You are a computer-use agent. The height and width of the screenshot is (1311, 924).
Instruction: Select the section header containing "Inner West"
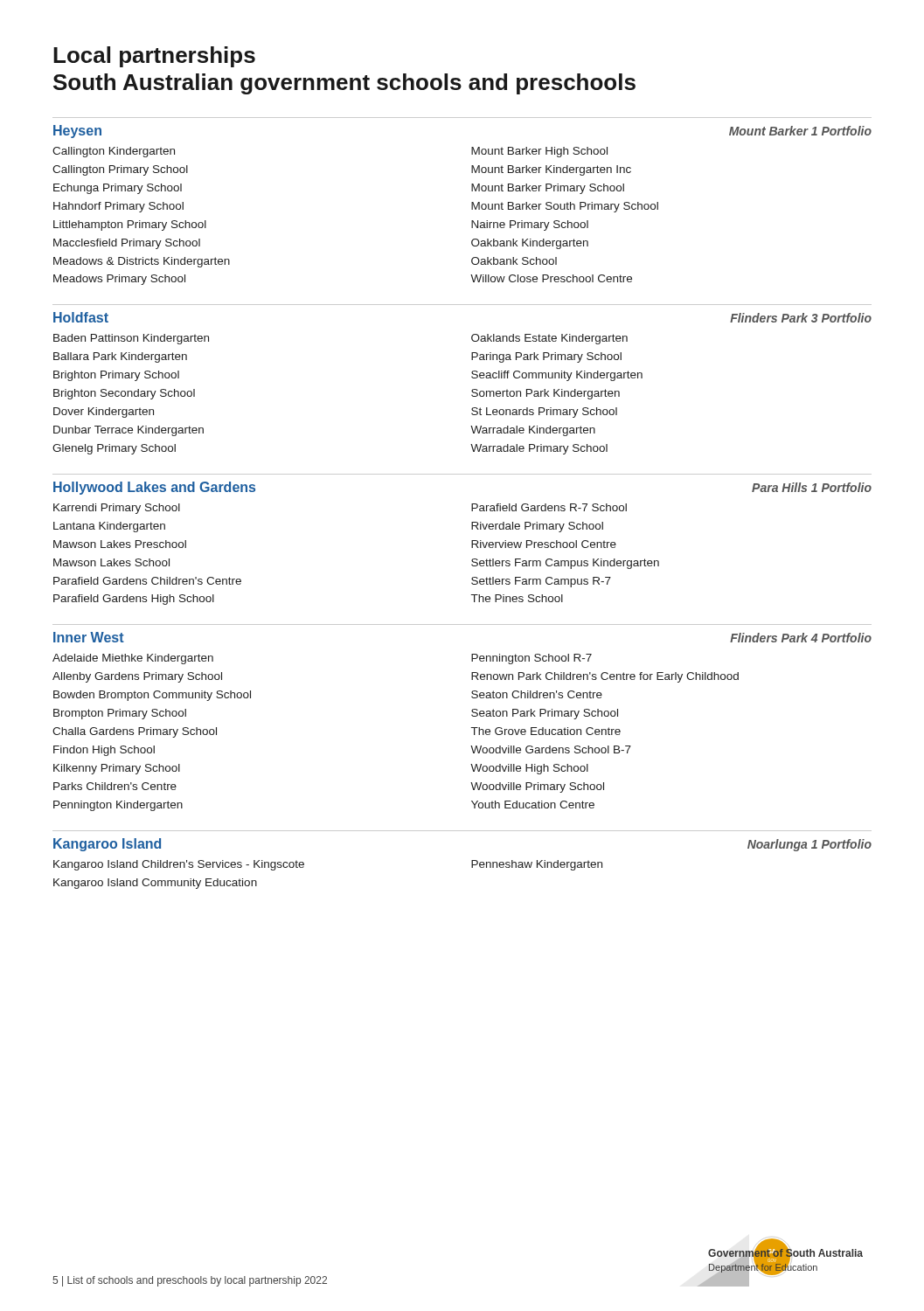pyautogui.click(x=88, y=638)
